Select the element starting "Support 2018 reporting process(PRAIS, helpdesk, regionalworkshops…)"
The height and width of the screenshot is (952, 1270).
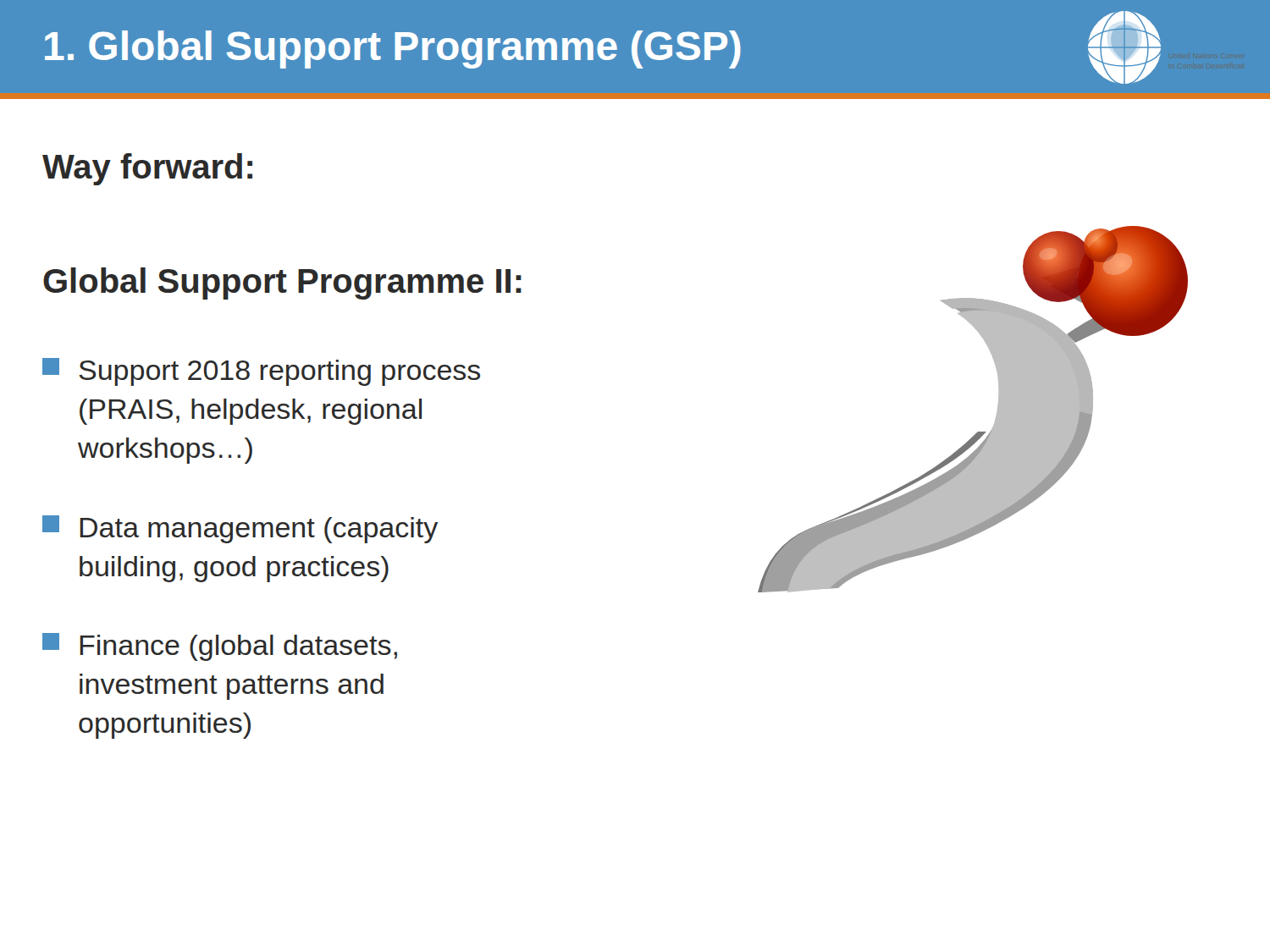[x=262, y=409]
